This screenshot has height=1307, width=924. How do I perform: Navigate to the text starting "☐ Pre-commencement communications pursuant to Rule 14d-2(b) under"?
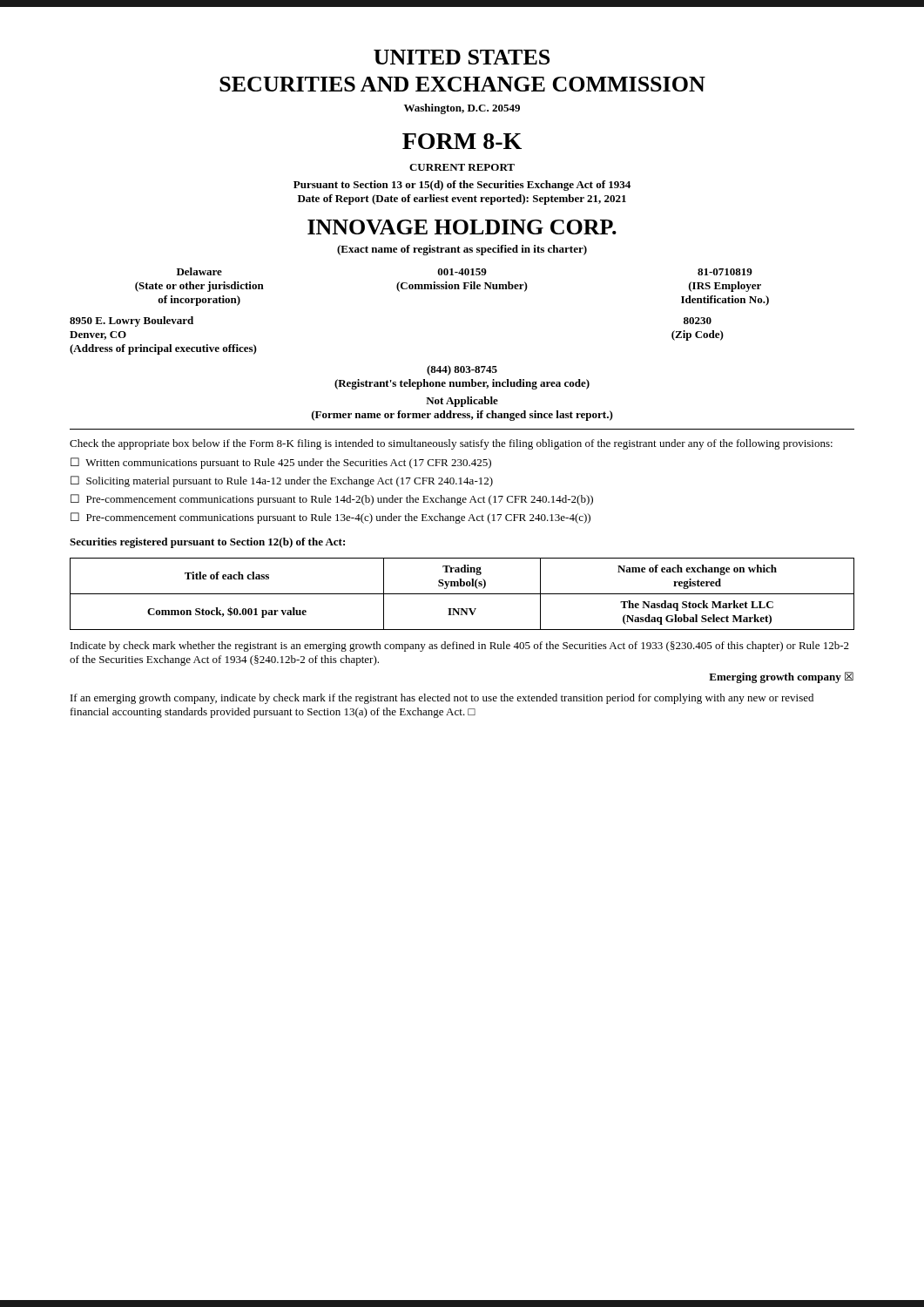(332, 499)
